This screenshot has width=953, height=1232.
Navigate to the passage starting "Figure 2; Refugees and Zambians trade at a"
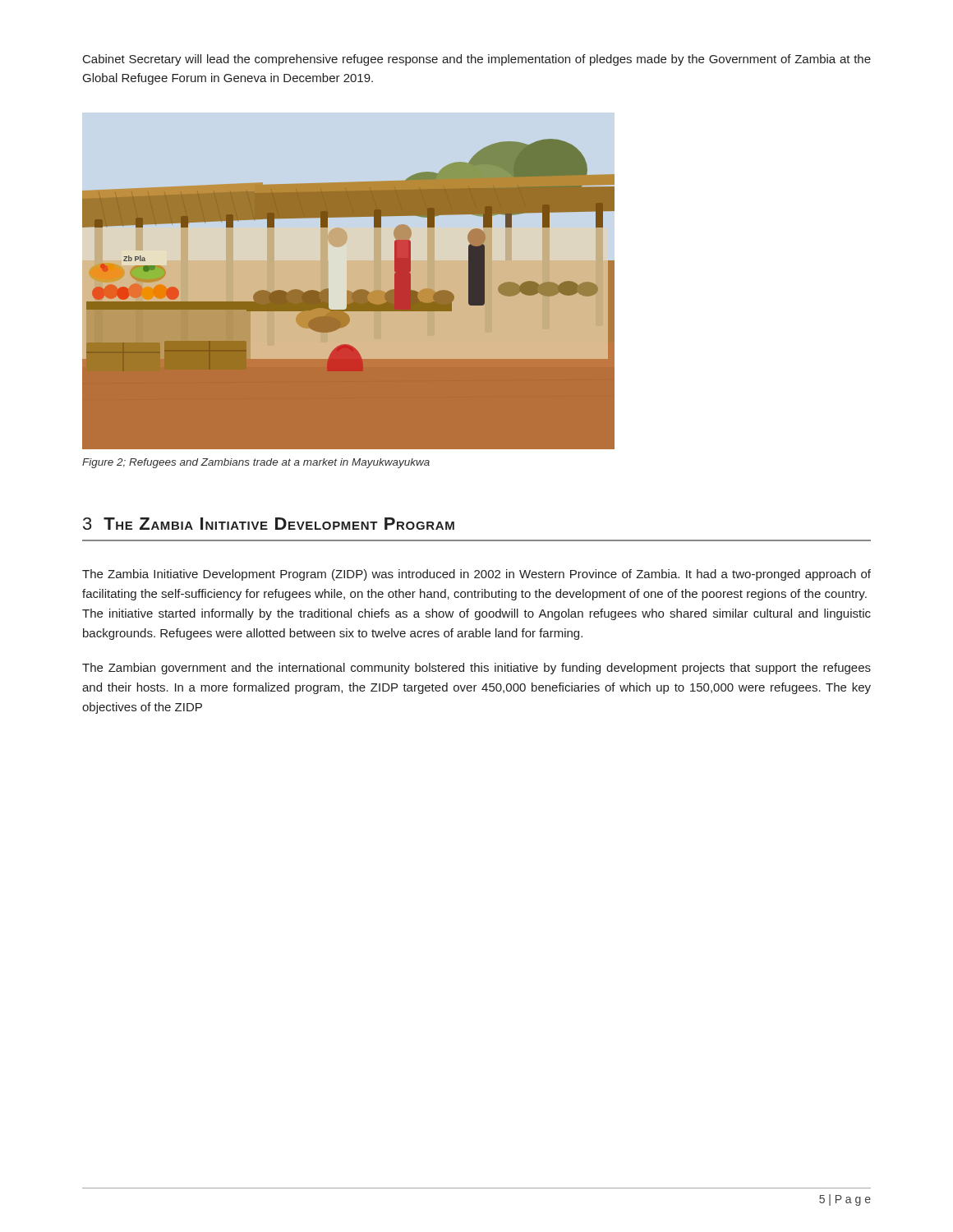256,462
